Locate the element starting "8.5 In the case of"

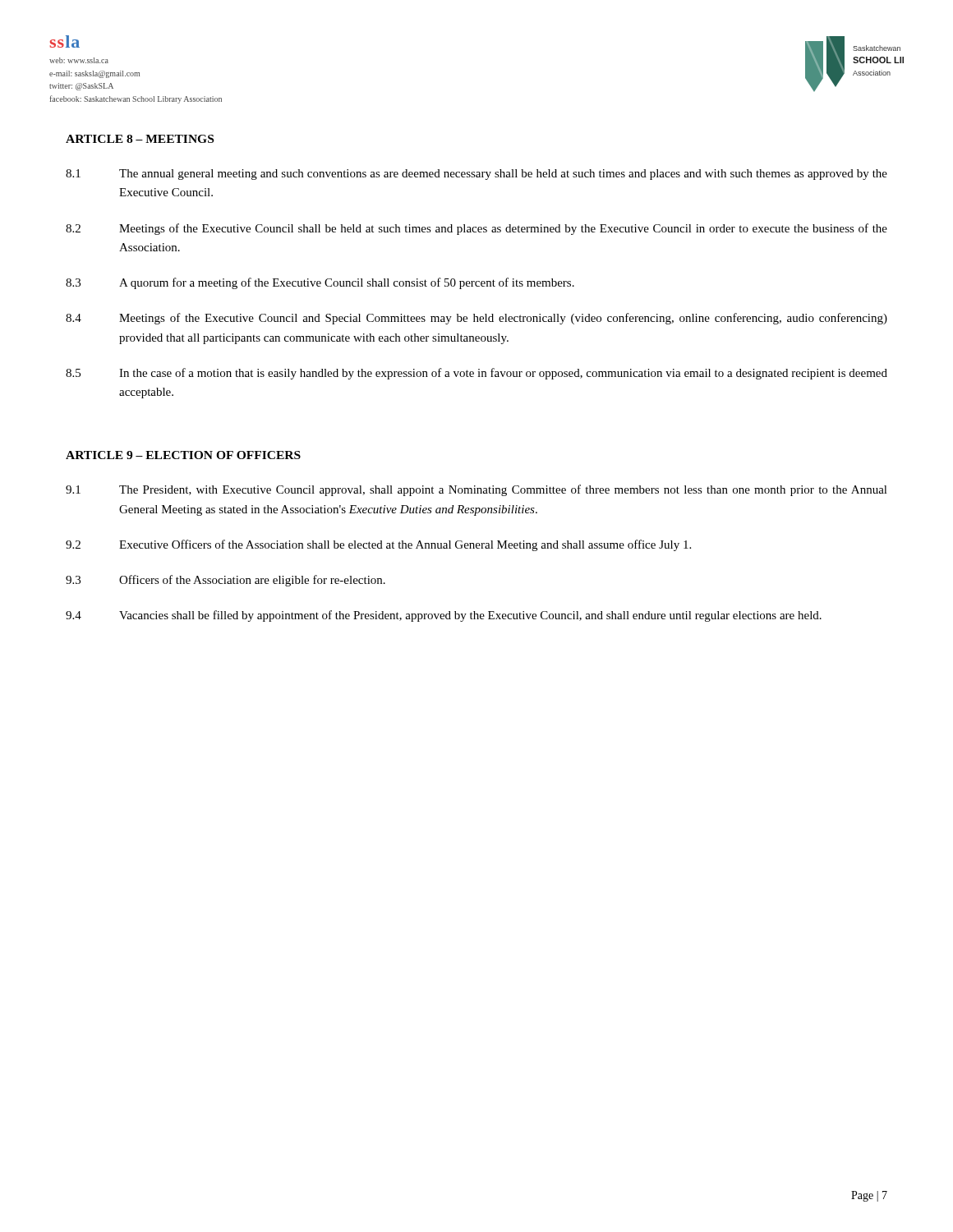476,383
